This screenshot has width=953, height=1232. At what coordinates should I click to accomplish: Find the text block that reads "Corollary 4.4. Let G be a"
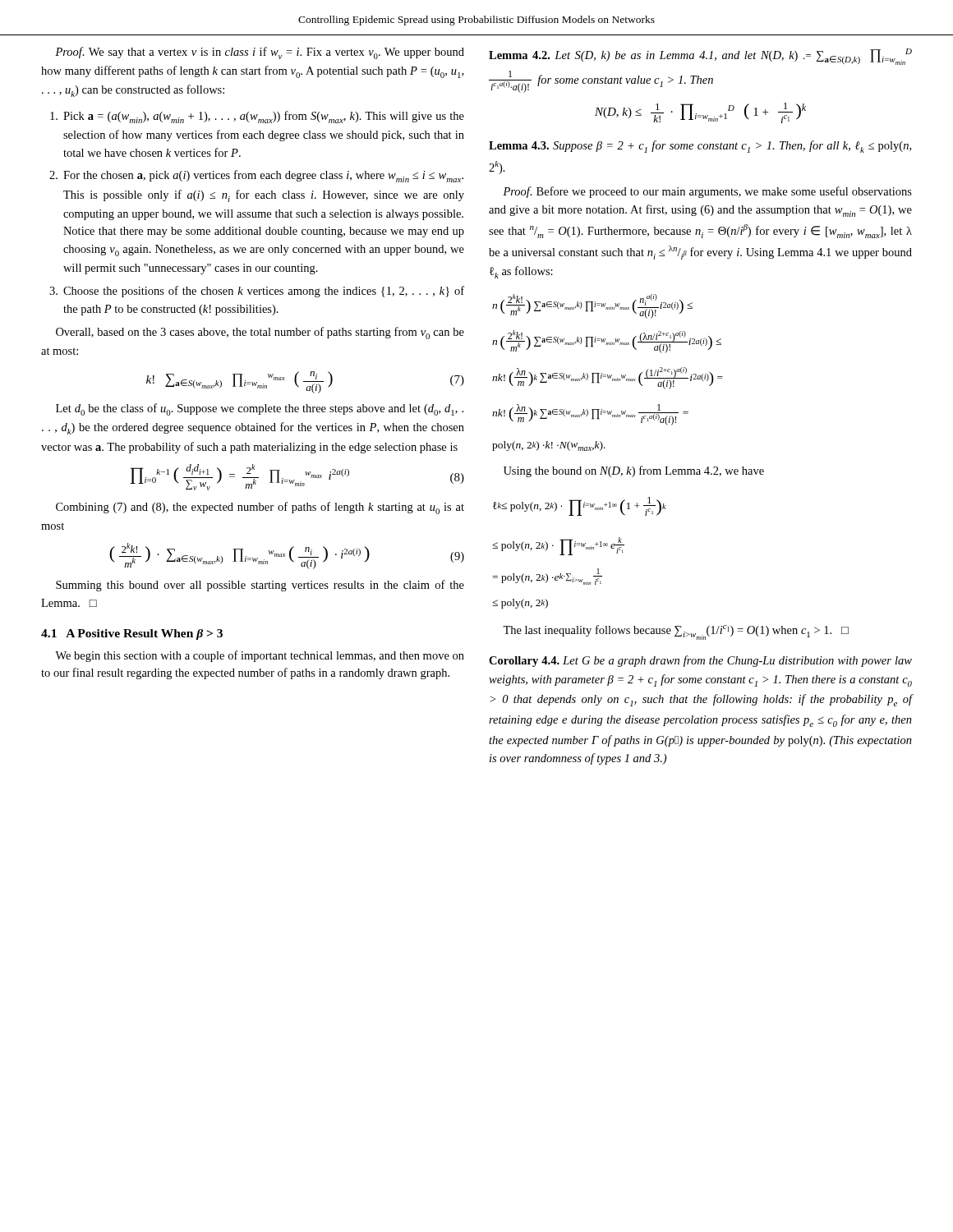point(700,709)
